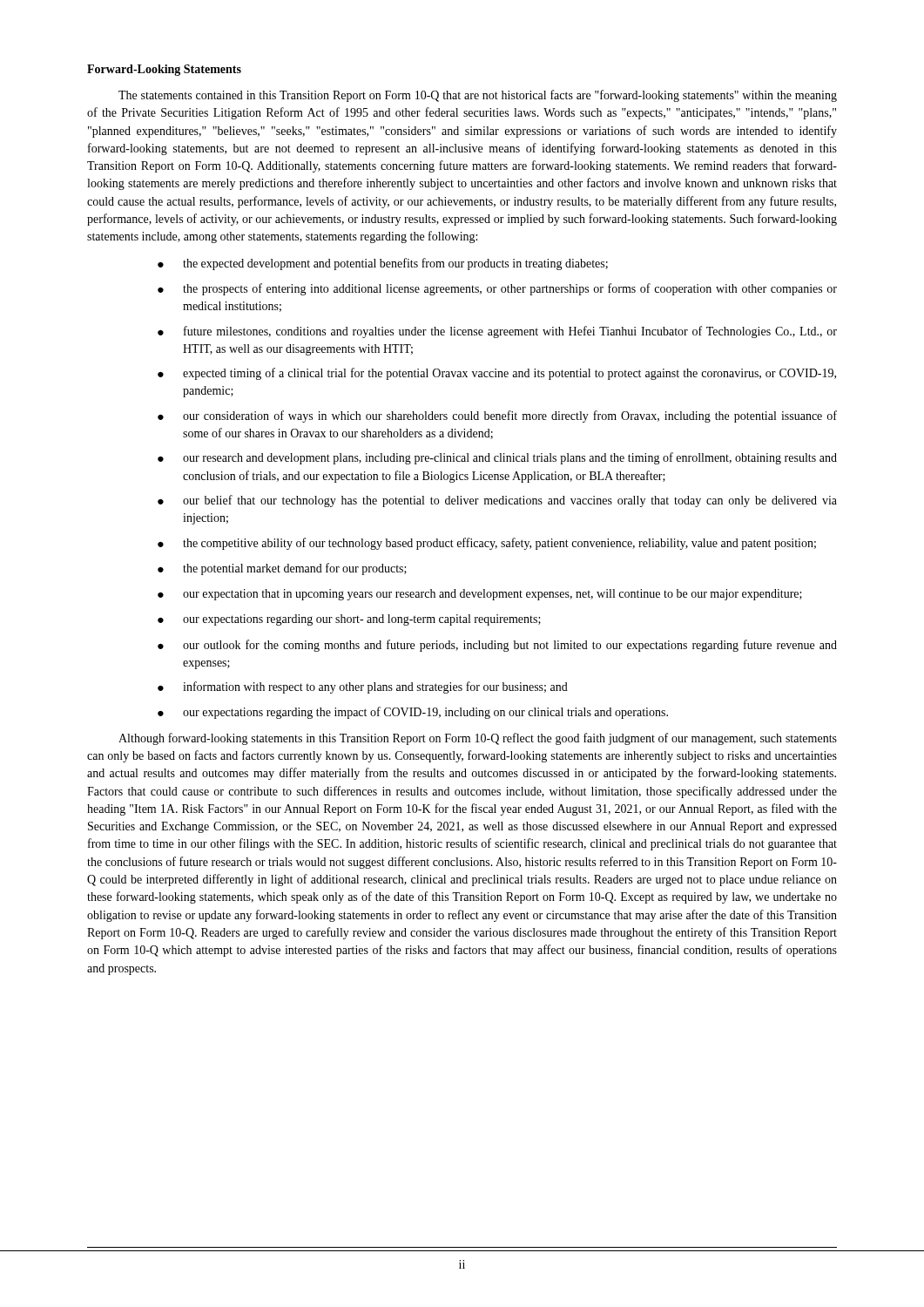Click on the list item with the text "● our expectations regarding the impact of"
924x1307 pixels.
pos(497,714)
